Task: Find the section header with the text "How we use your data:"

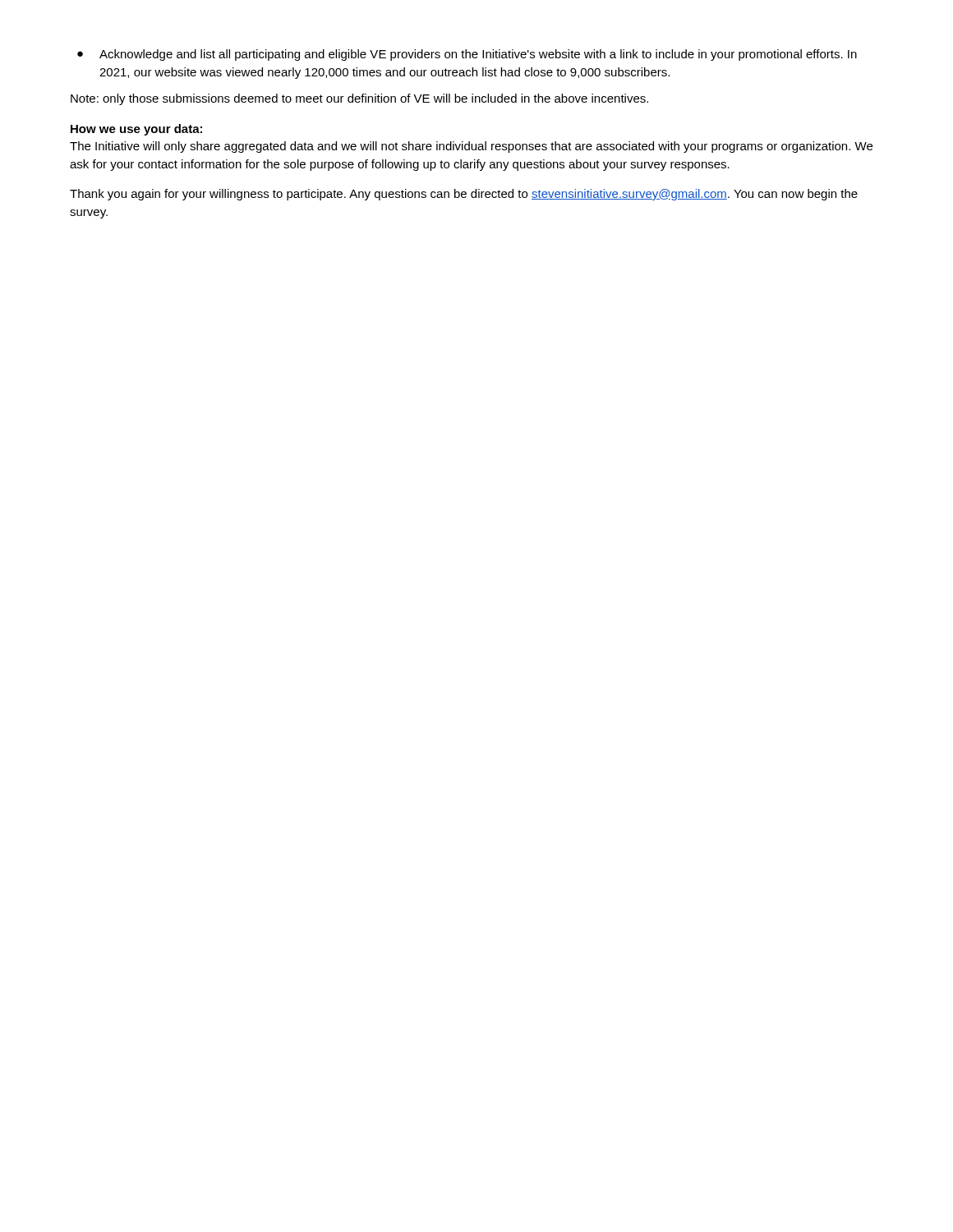Action: pyautogui.click(x=137, y=129)
